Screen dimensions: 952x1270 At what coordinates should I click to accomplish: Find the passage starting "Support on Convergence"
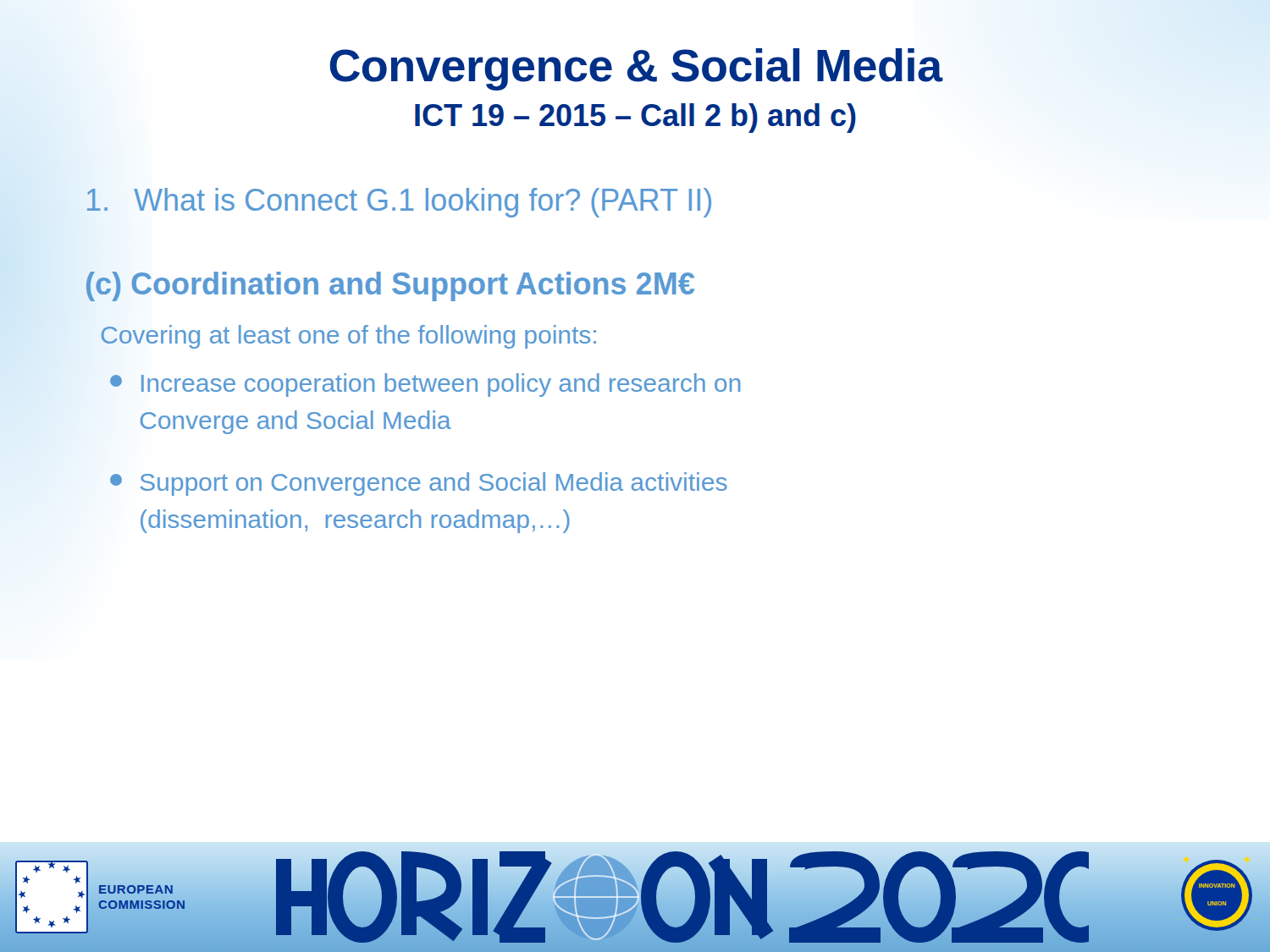tap(419, 501)
